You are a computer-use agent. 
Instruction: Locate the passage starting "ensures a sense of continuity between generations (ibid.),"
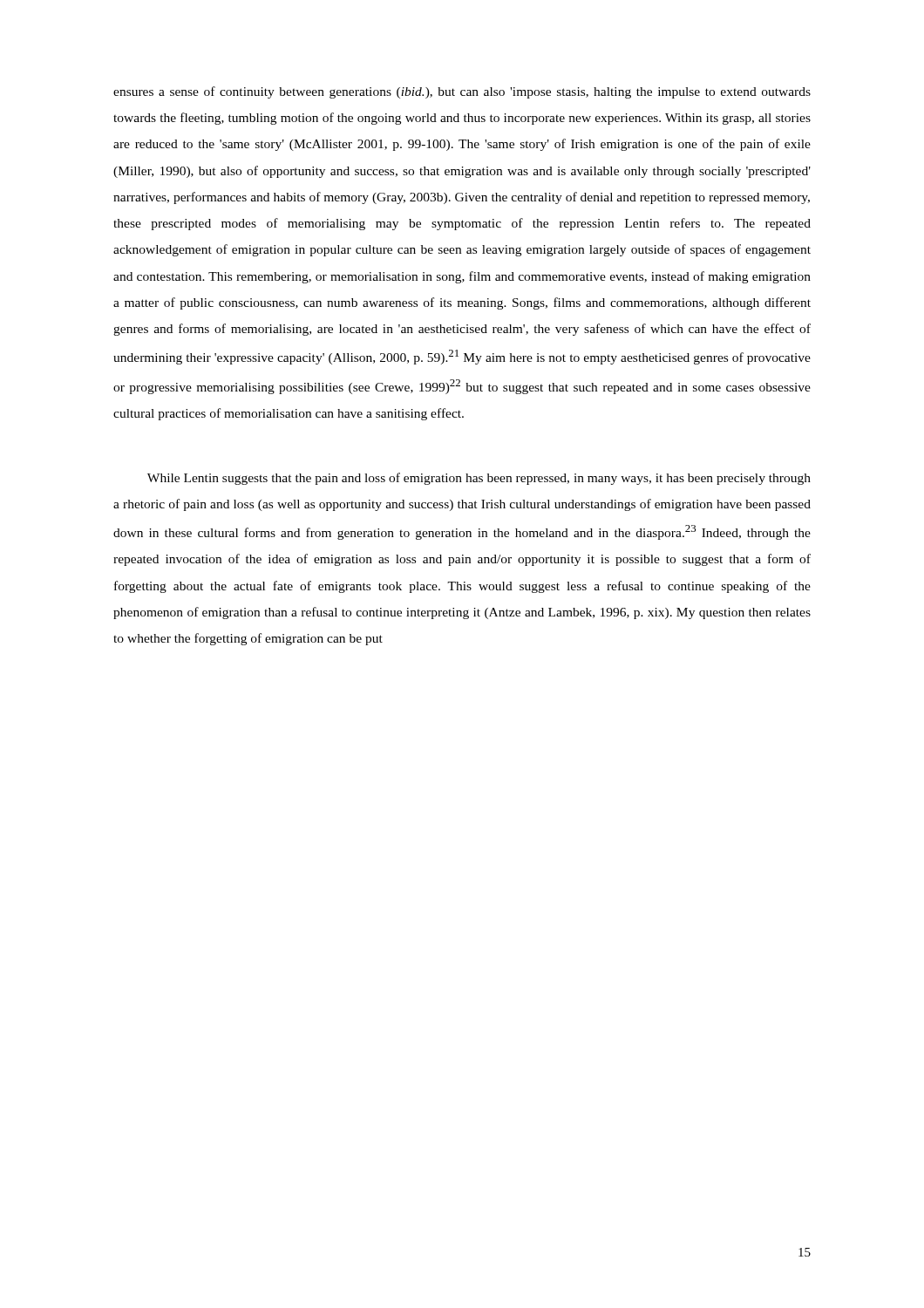[x=462, y=252]
